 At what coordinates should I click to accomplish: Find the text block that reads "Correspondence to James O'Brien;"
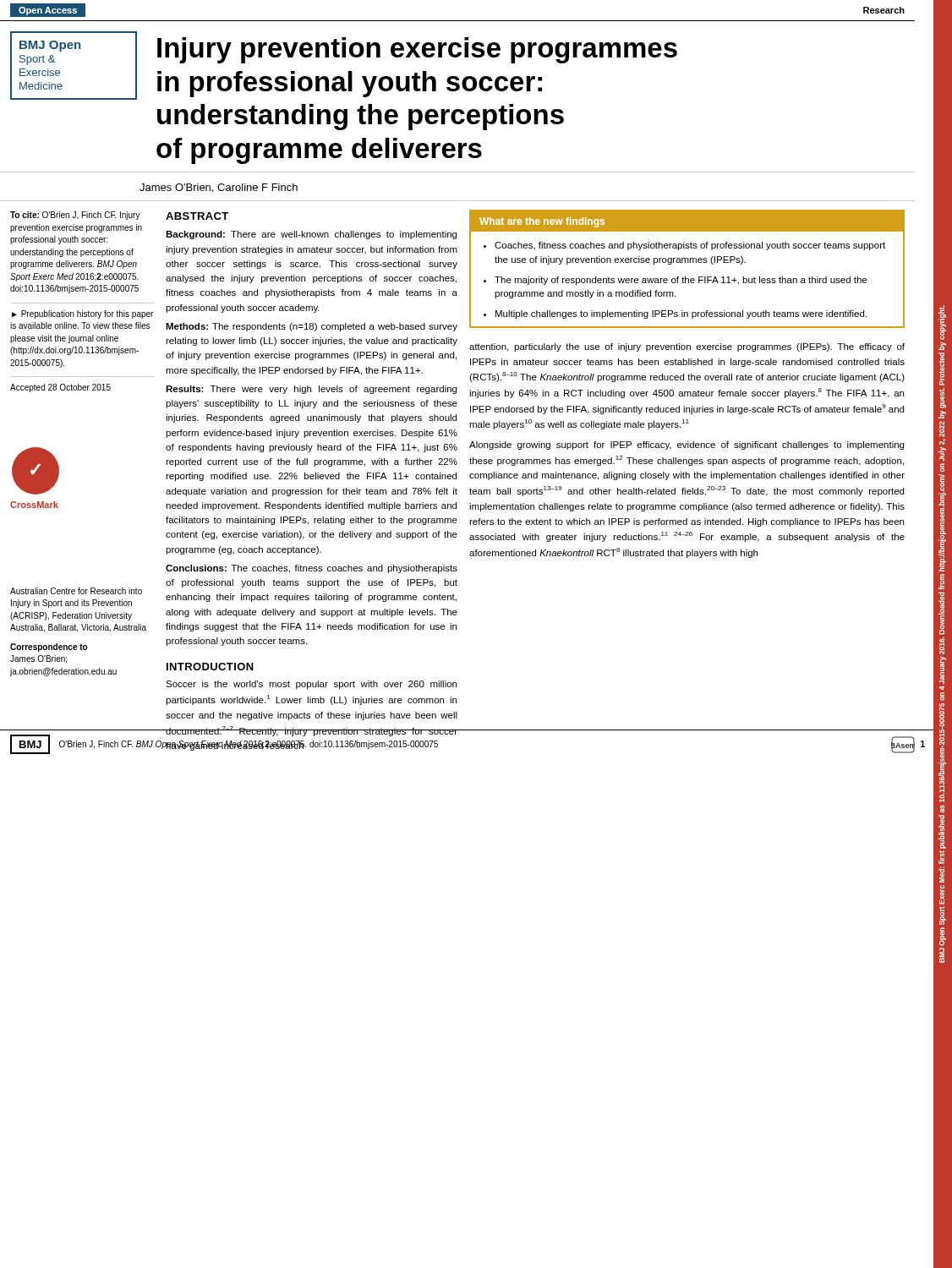[x=64, y=659]
